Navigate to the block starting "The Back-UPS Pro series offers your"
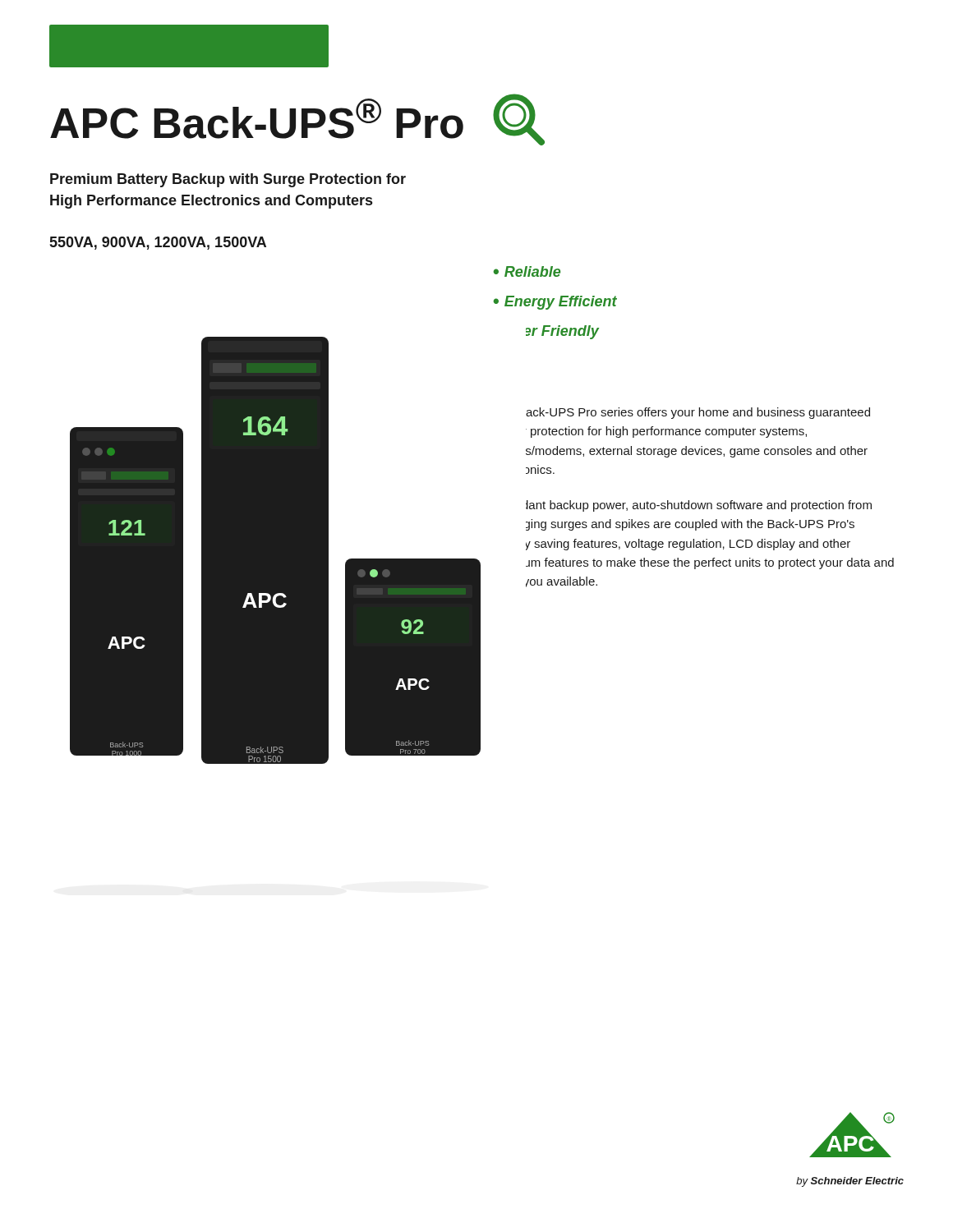Screen dimensions: 1232x953 tap(682, 441)
